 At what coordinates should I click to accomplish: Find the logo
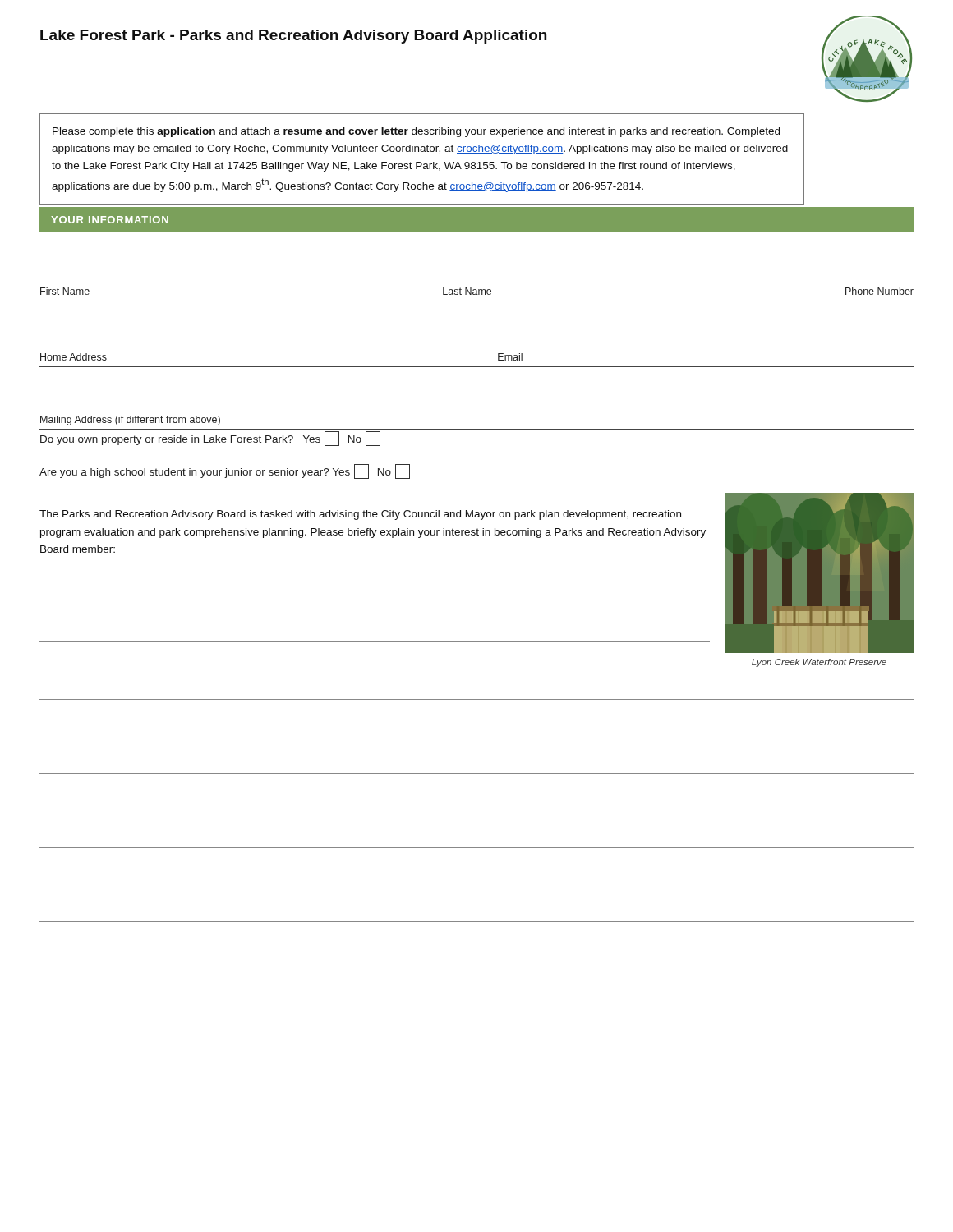click(866, 60)
